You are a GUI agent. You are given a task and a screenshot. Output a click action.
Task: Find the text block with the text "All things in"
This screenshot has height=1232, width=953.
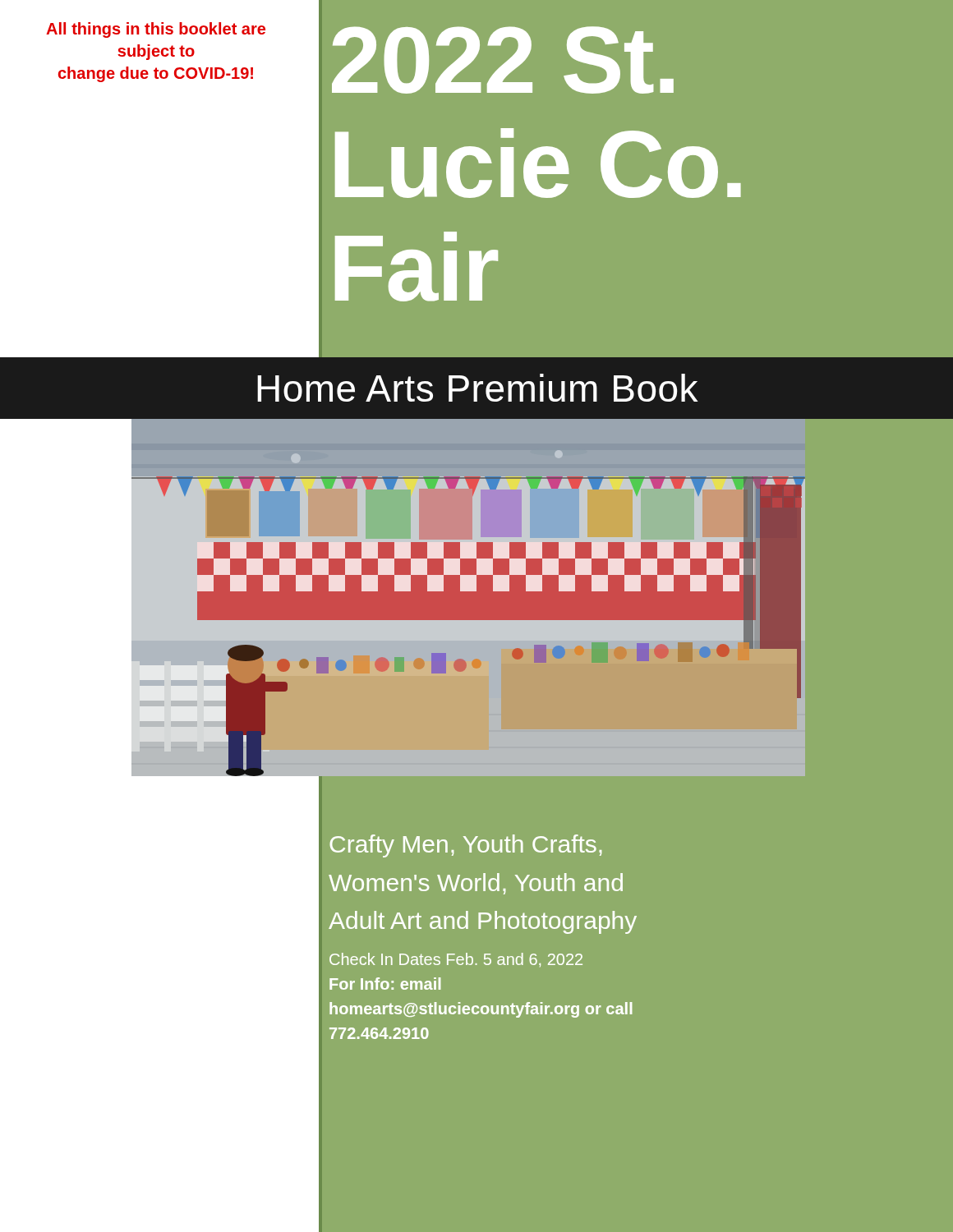pyautogui.click(x=156, y=51)
